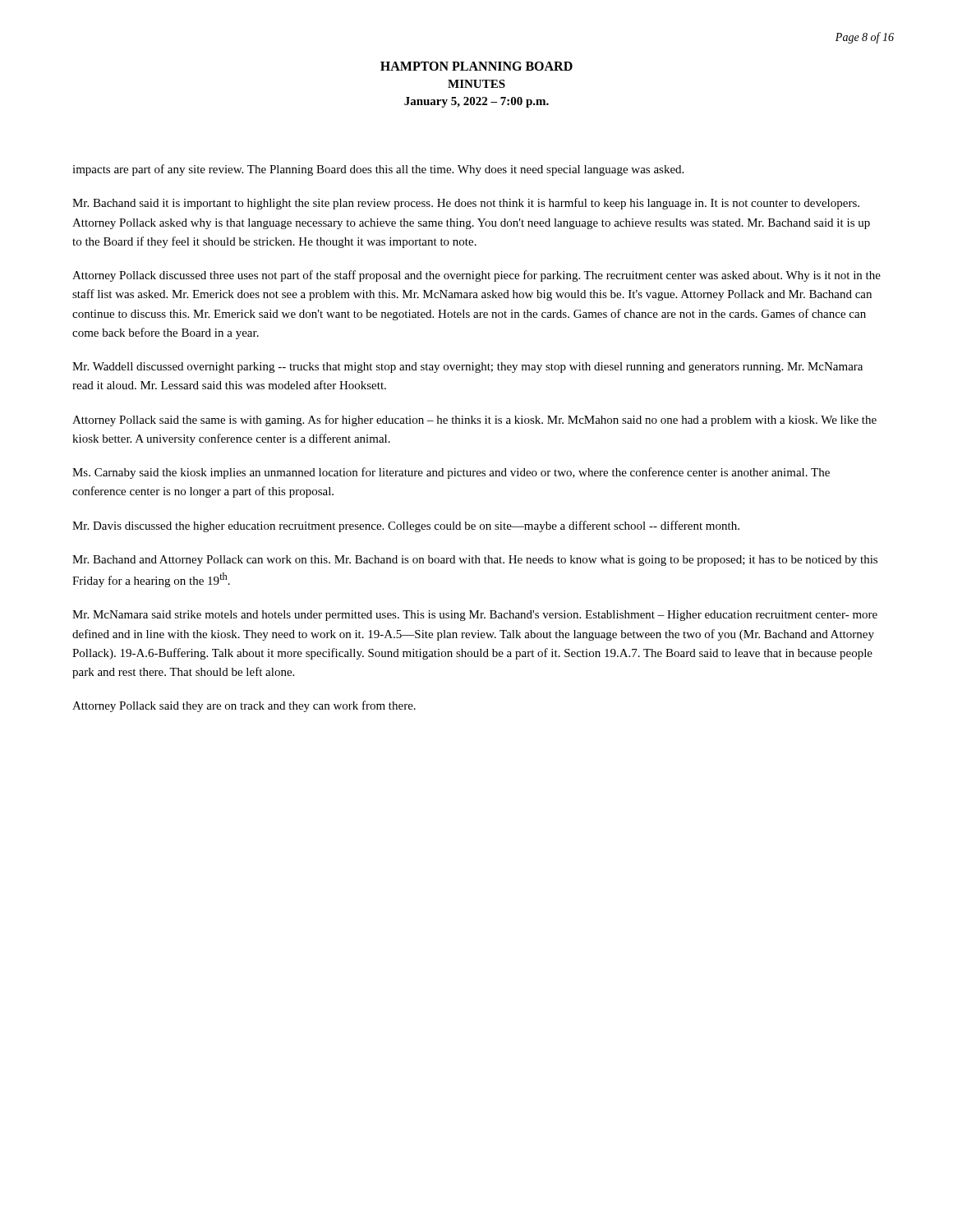Click the passage that begins "Mr. Bachand said it is important to"
The image size is (953, 1232).
pyautogui.click(x=476, y=223)
